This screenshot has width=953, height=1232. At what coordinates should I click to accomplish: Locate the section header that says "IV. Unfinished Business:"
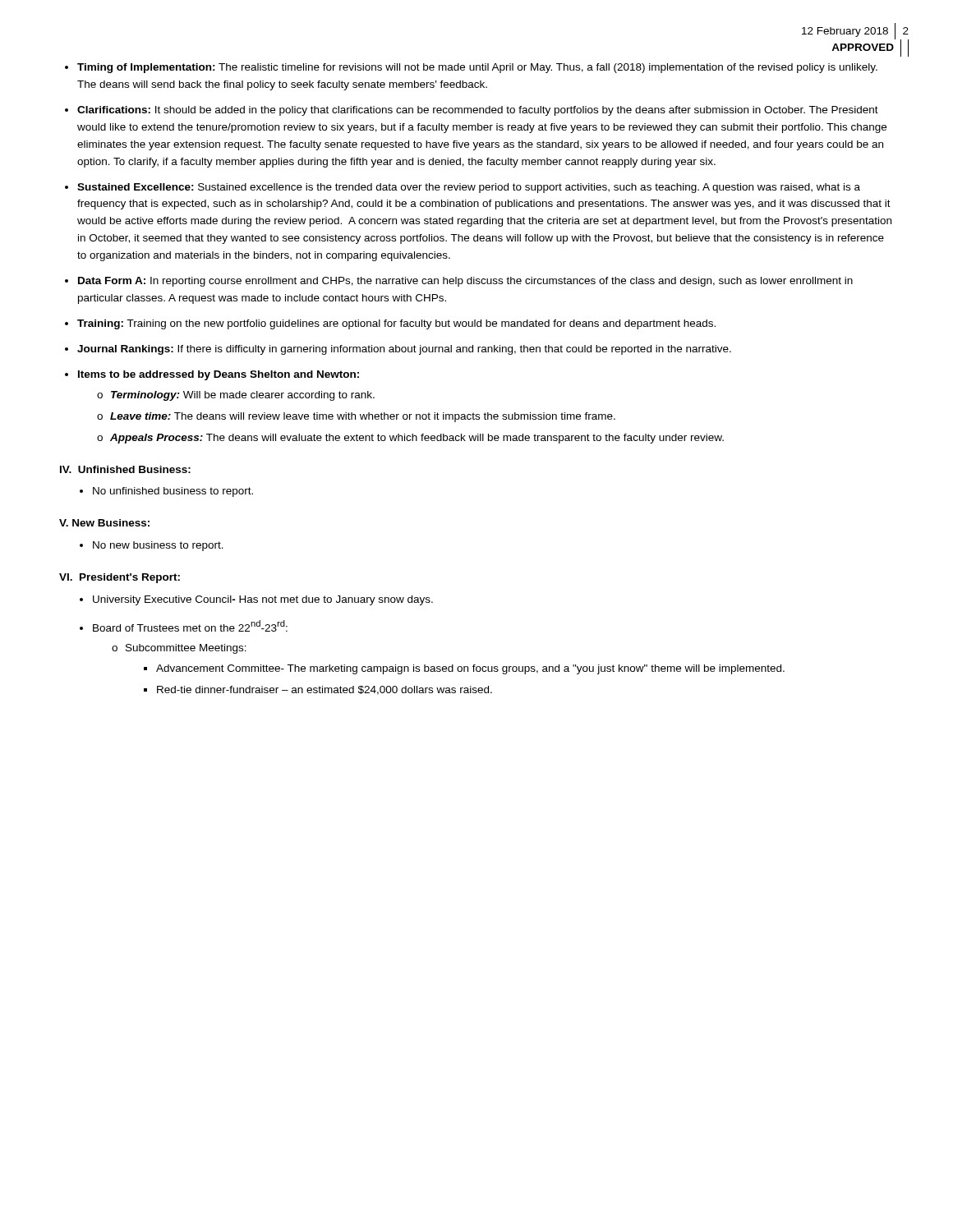tap(125, 469)
